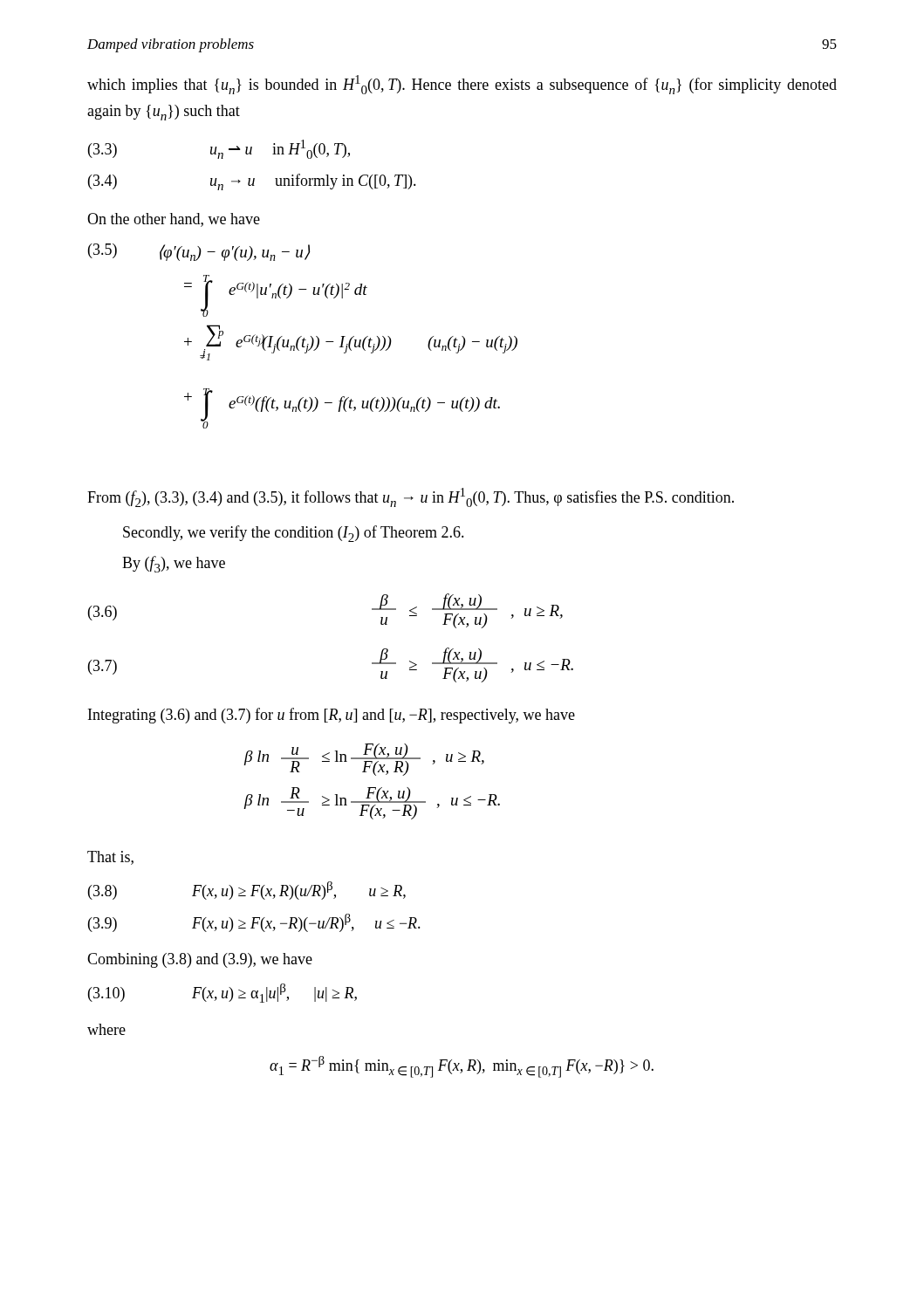The height and width of the screenshot is (1309, 924).
Task: Find the passage starting "α1 = R−β min{ minx"
Action: [x=462, y=1065]
